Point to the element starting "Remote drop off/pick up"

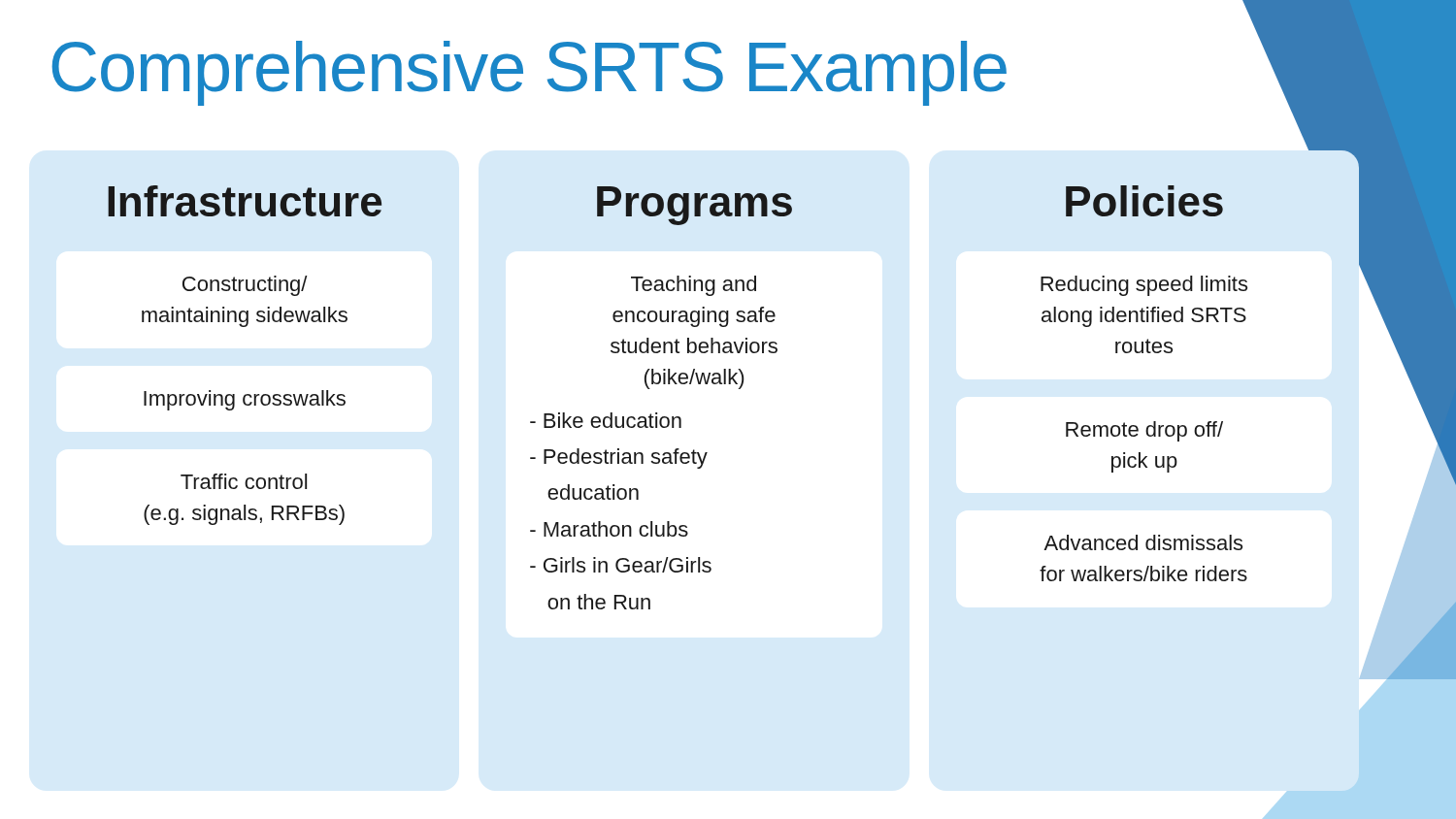pyautogui.click(x=1144, y=445)
